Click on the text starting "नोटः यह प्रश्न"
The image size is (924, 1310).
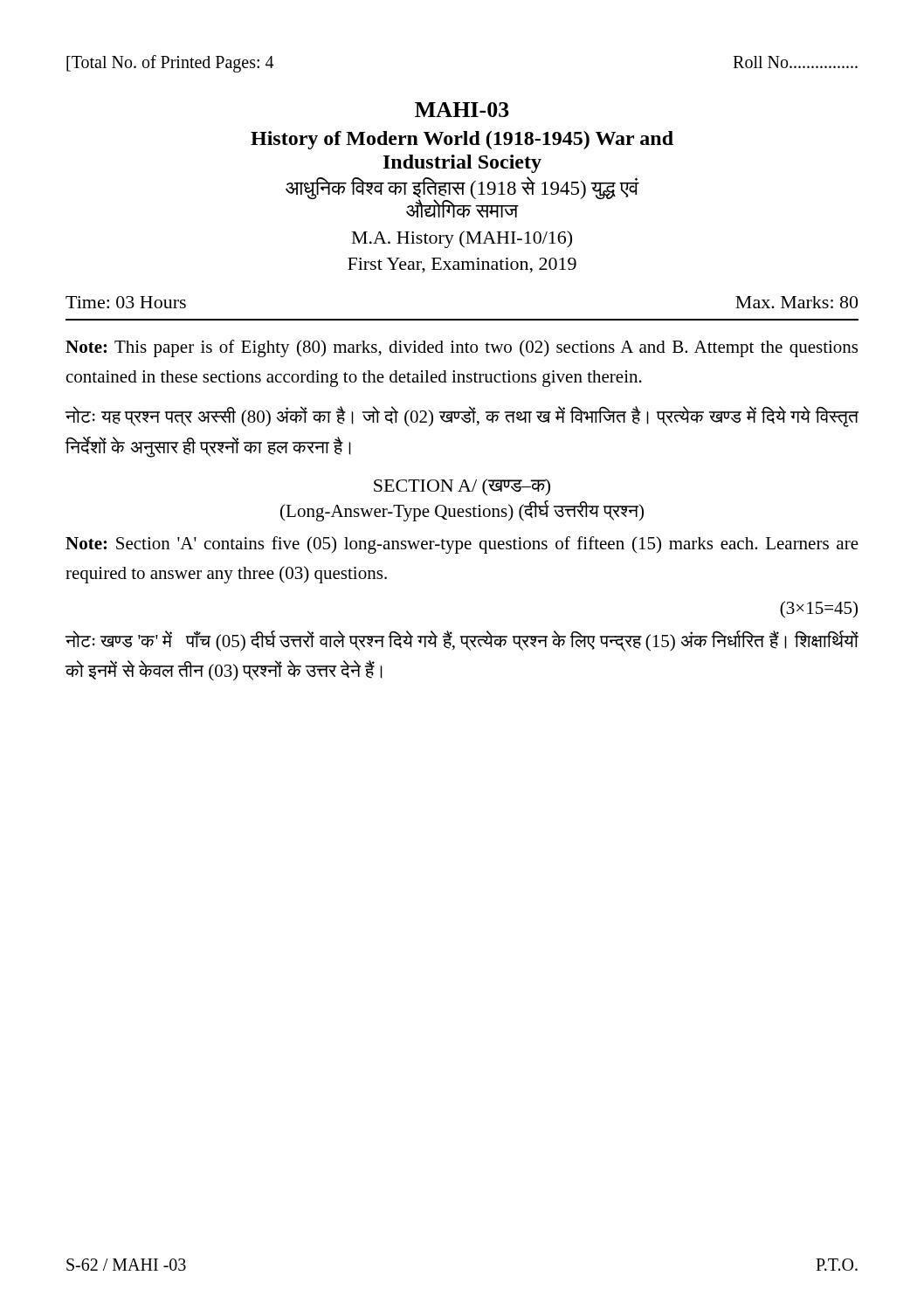(x=462, y=432)
